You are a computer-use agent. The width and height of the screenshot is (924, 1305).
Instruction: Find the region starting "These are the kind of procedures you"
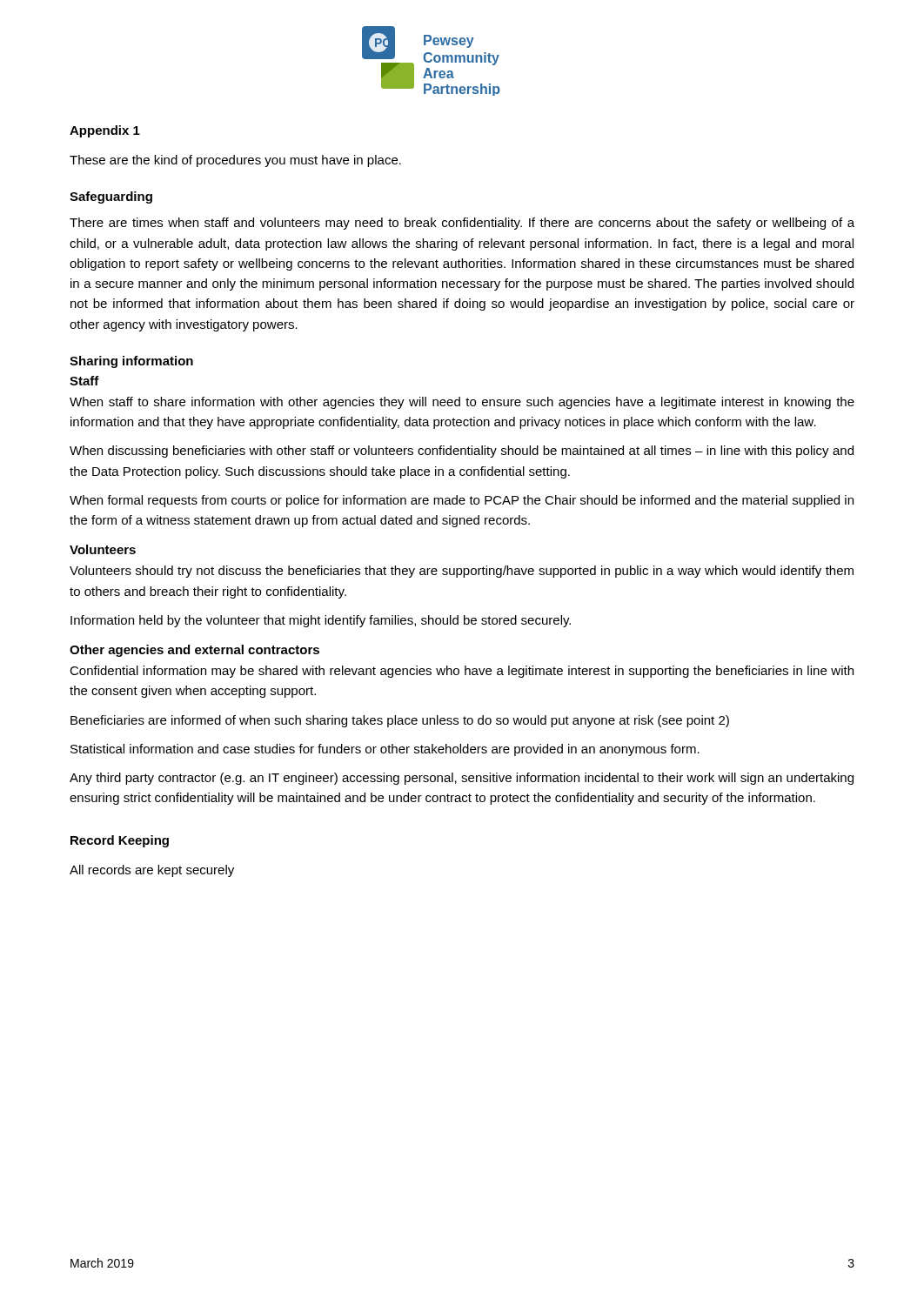pos(236,160)
